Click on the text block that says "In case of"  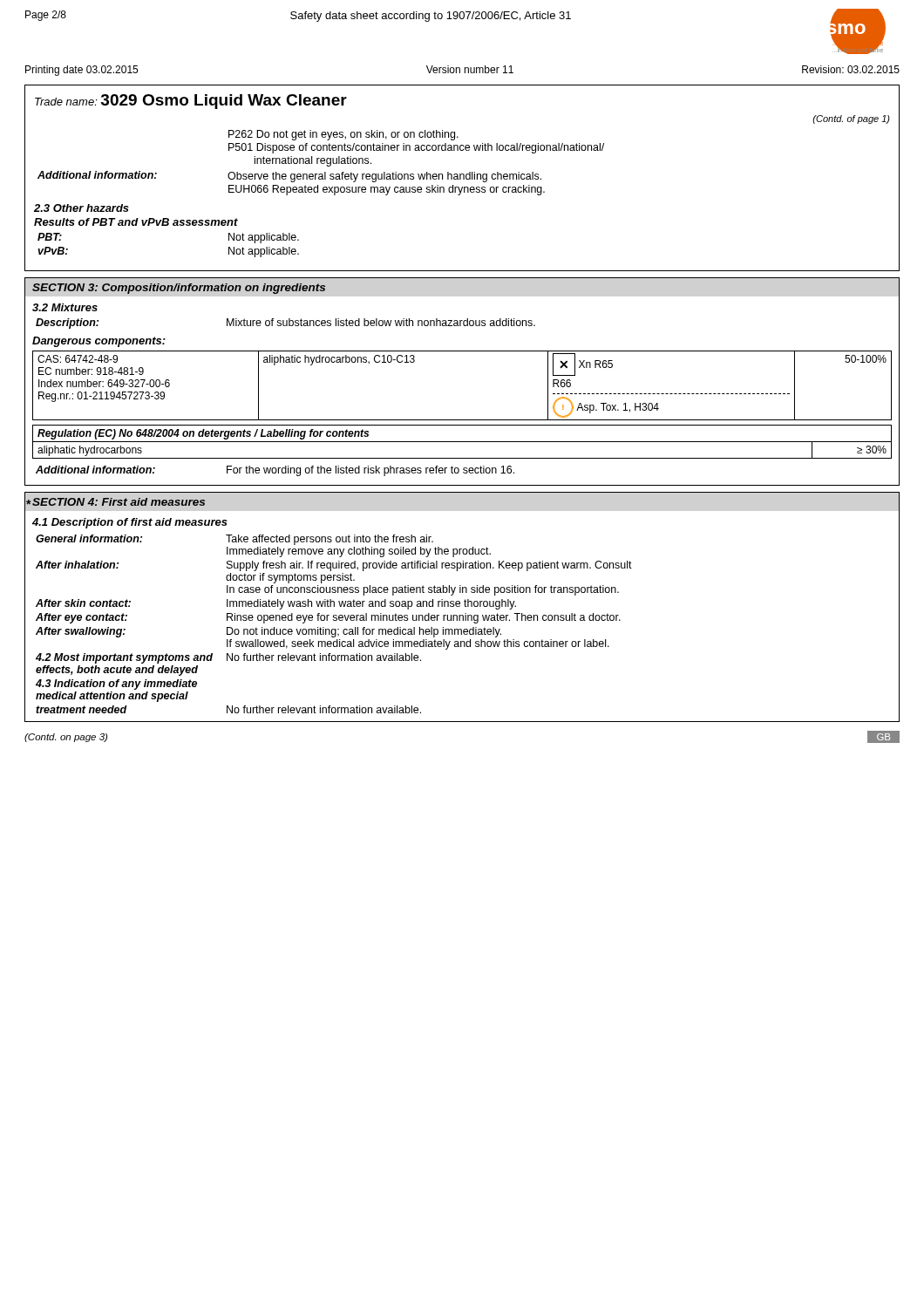click(x=423, y=589)
